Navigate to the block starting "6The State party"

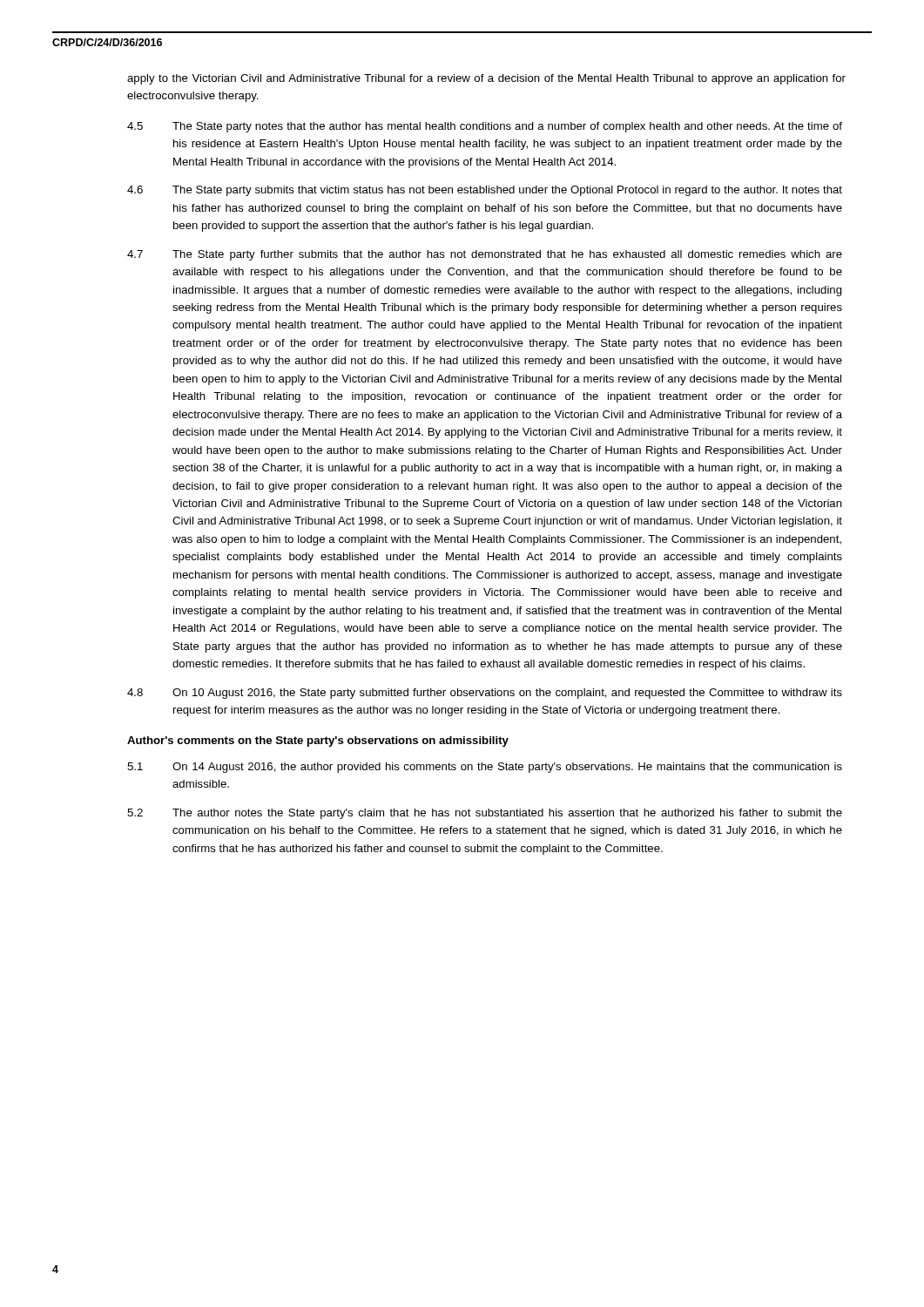(485, 208)
